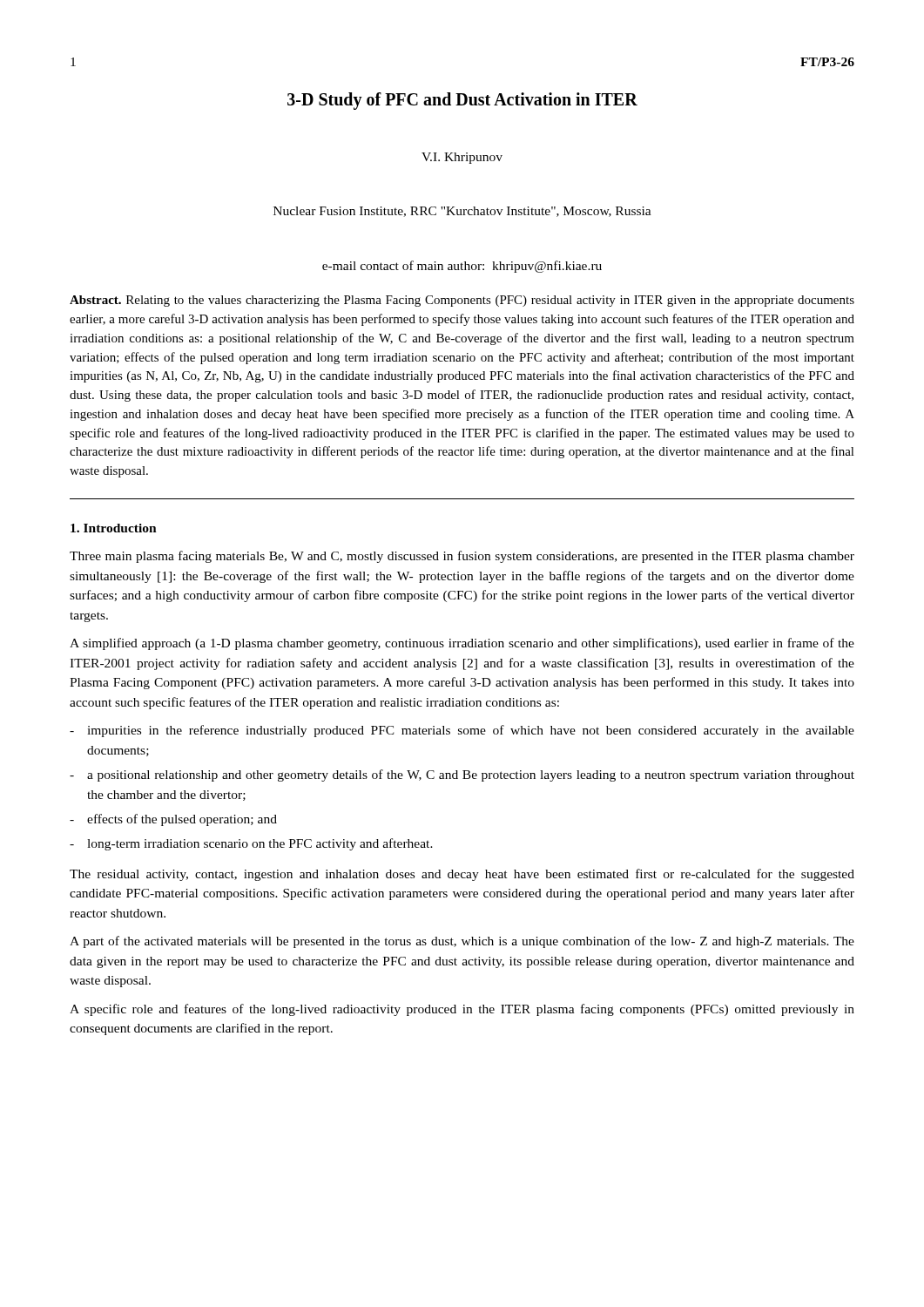Find the region starting "Three main plasma facing"
924x1307 pixels.
click(462, 585)
